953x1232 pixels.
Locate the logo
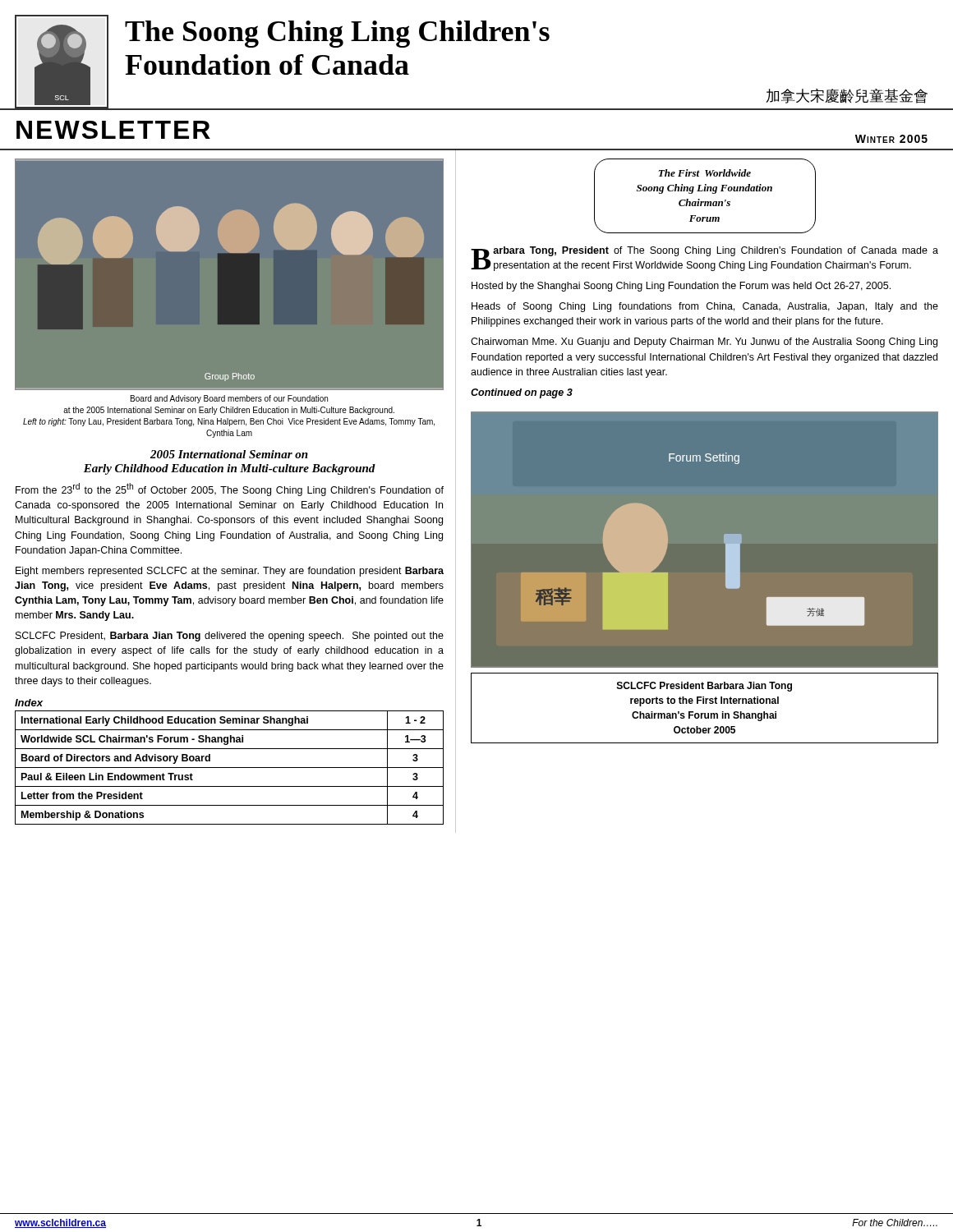click(x=62, y=62)
